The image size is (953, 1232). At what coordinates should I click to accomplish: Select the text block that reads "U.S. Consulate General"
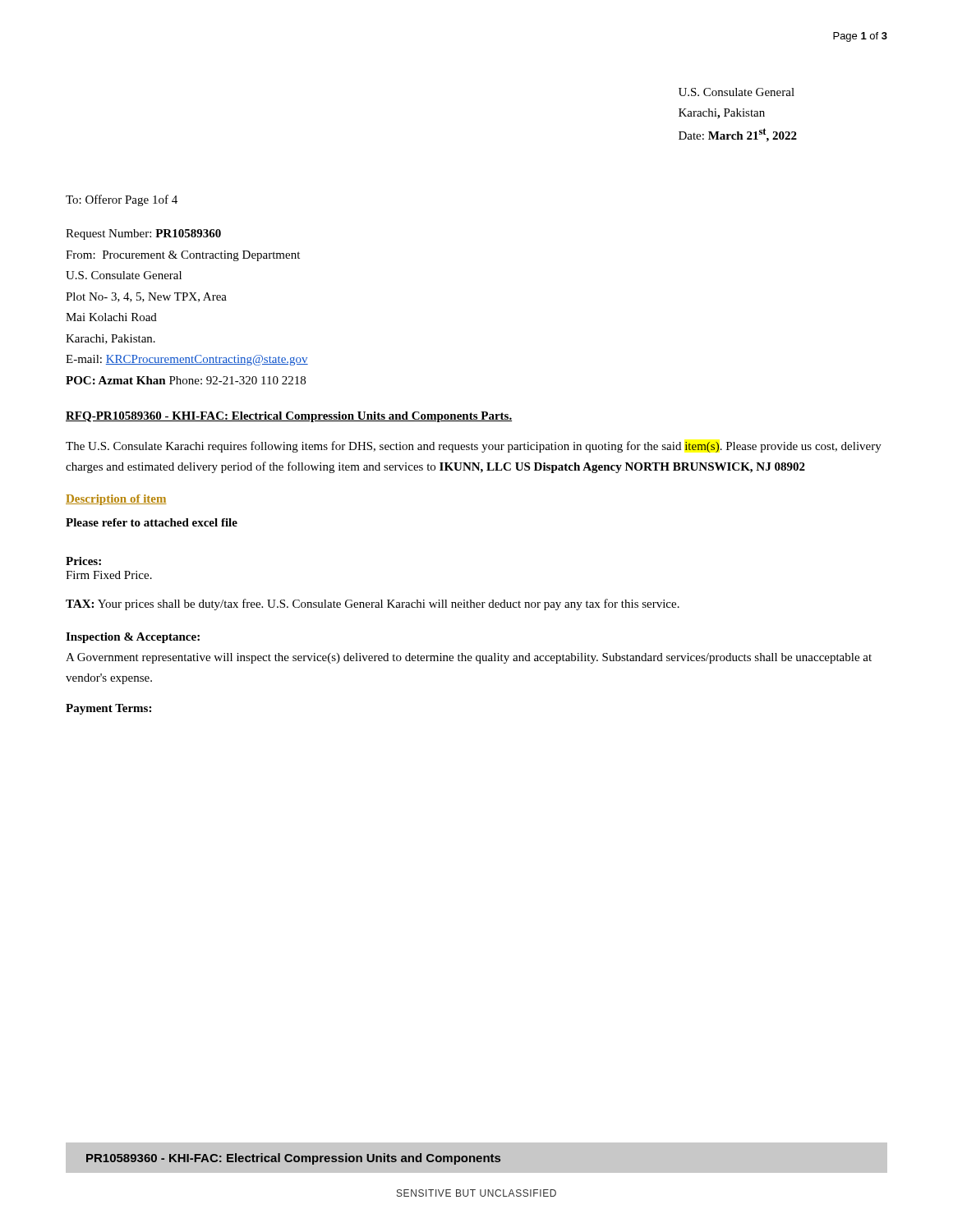pyautogui.click(x=738, y=114)
